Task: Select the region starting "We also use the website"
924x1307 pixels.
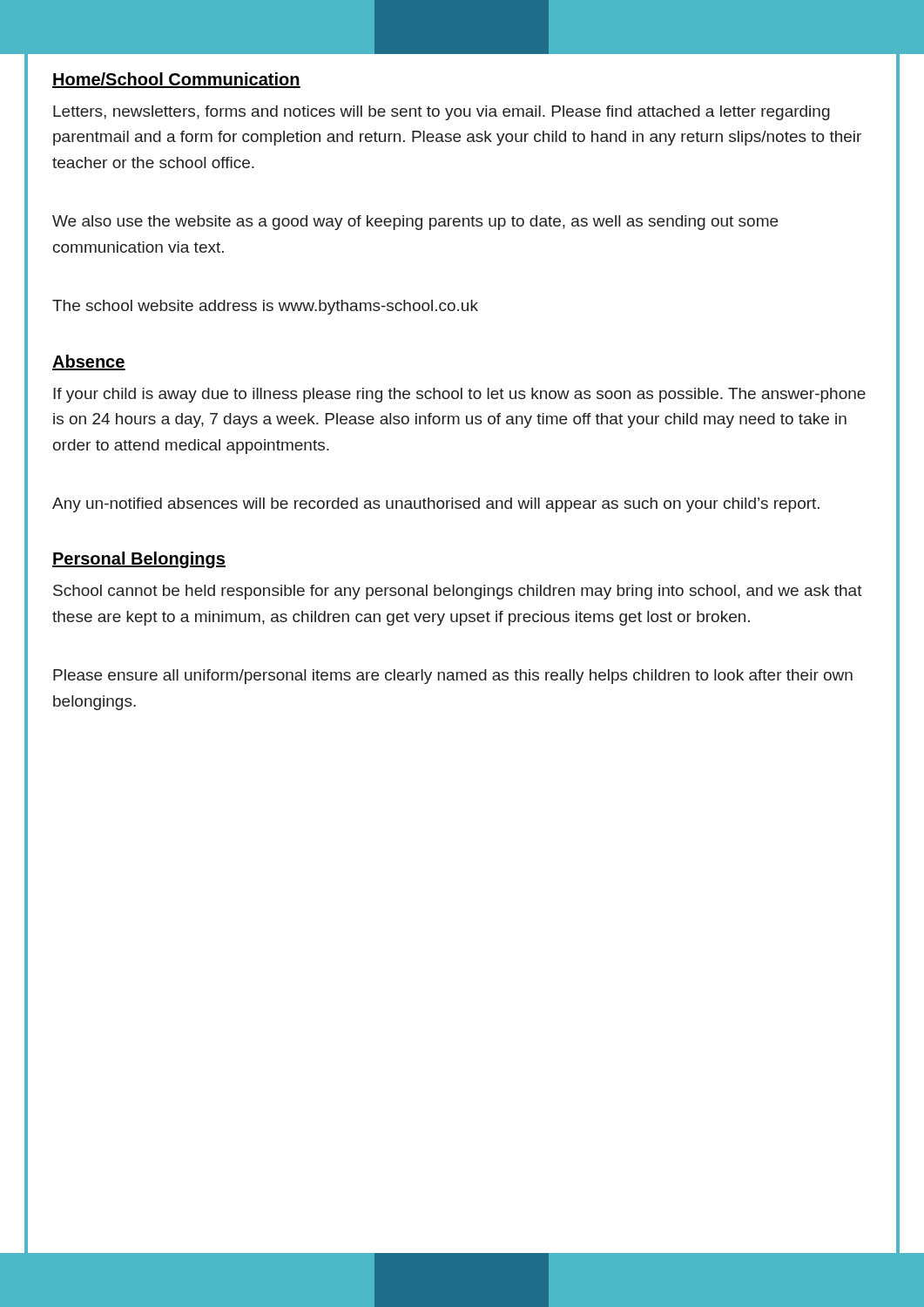Action: (462, 234)
